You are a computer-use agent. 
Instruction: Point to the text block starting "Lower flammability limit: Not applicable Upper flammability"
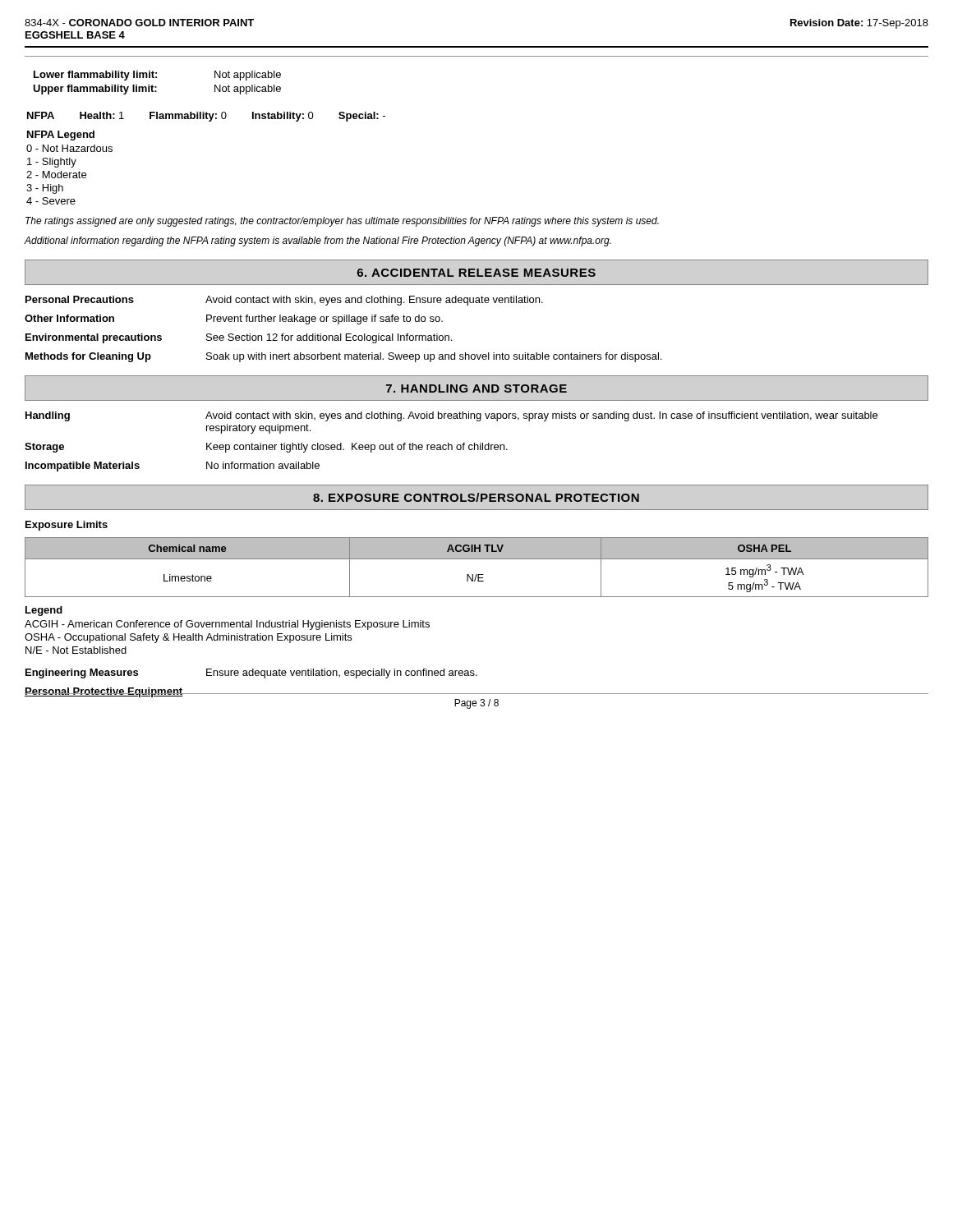click(157, 76)
